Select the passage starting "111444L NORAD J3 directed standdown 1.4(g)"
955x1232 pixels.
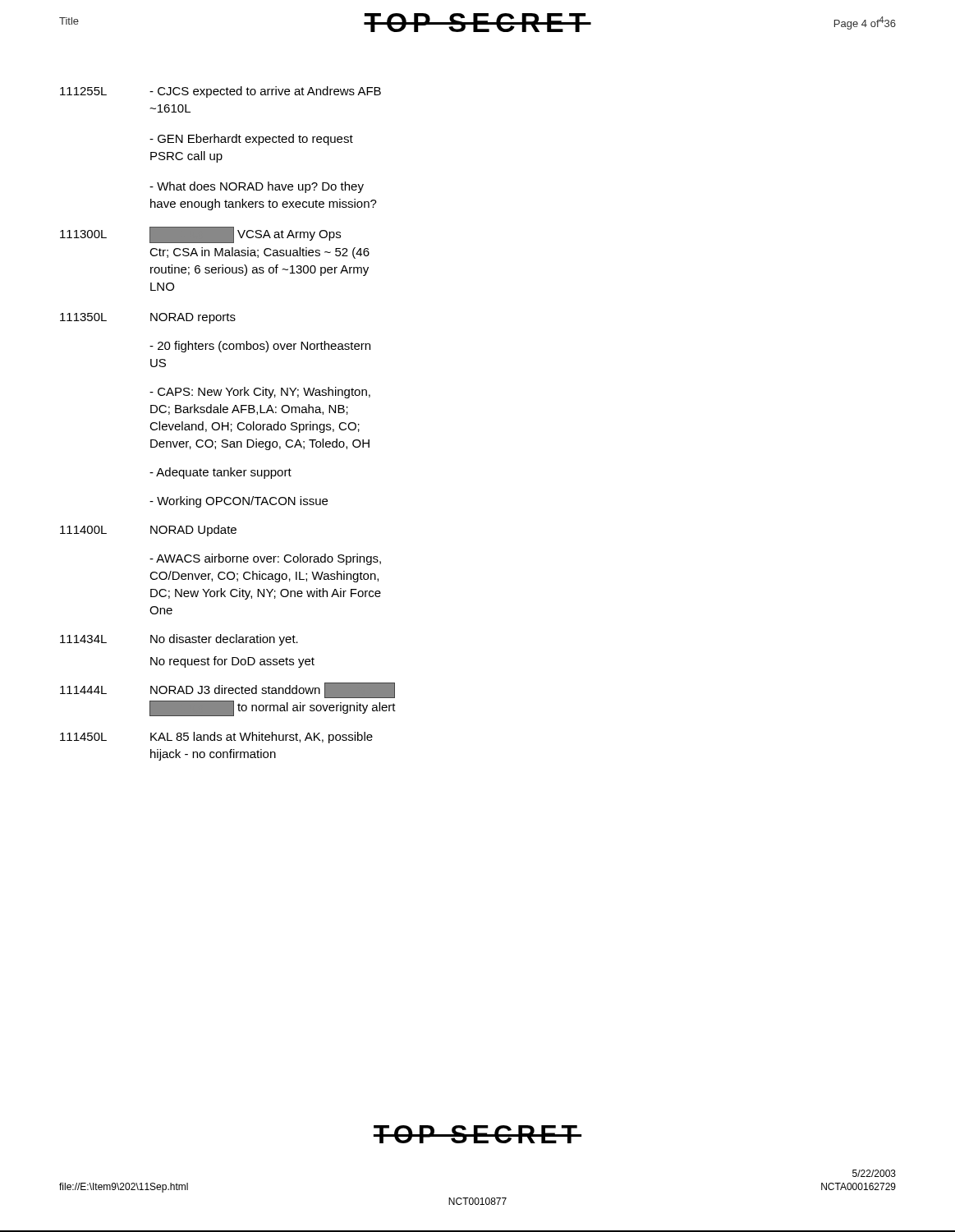pos(227,690)
